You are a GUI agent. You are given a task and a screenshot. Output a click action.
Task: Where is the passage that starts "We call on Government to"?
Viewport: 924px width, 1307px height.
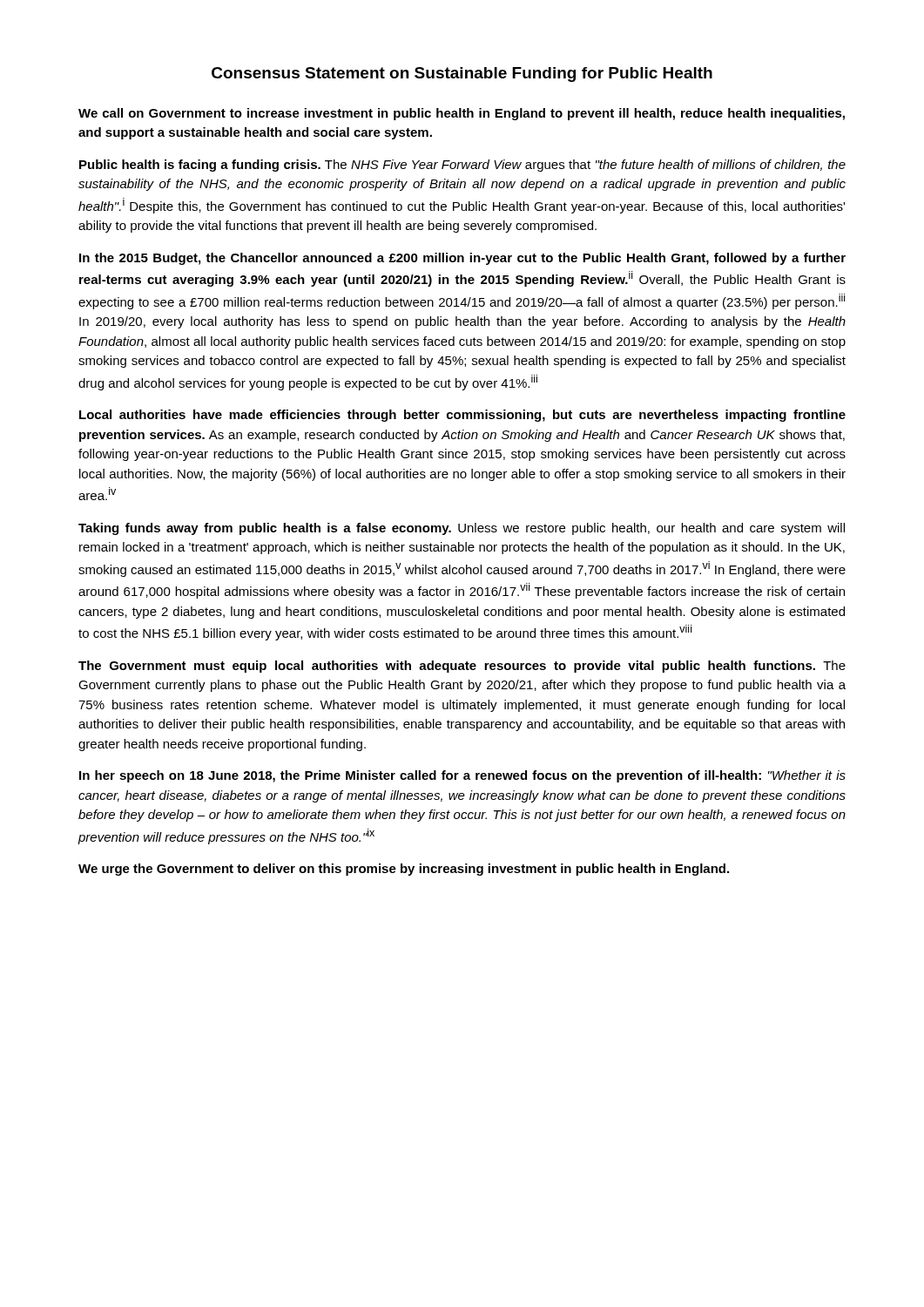(462, 123)
